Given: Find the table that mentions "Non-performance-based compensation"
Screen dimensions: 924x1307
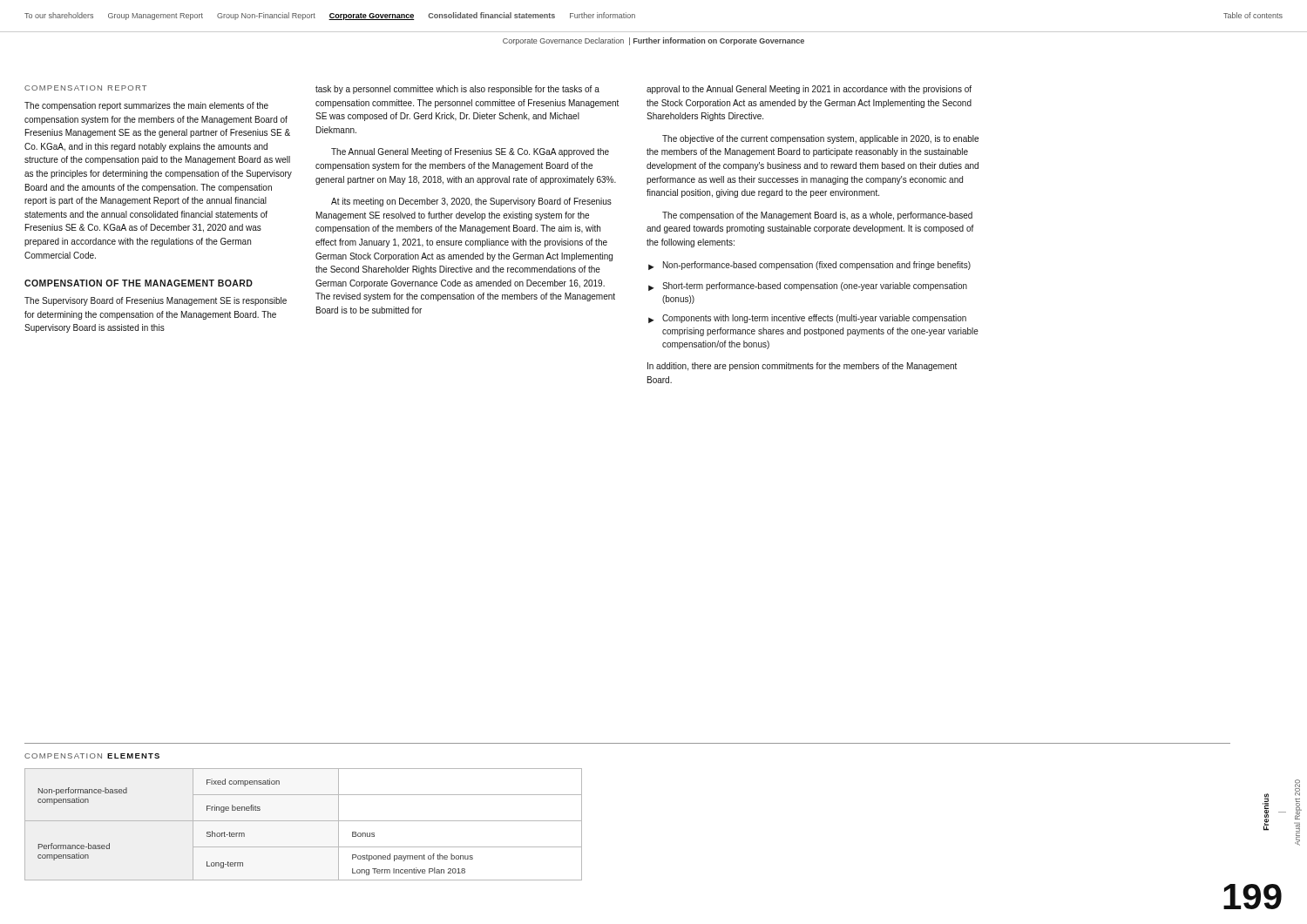Looking at the screenshot, I should 627,824.
